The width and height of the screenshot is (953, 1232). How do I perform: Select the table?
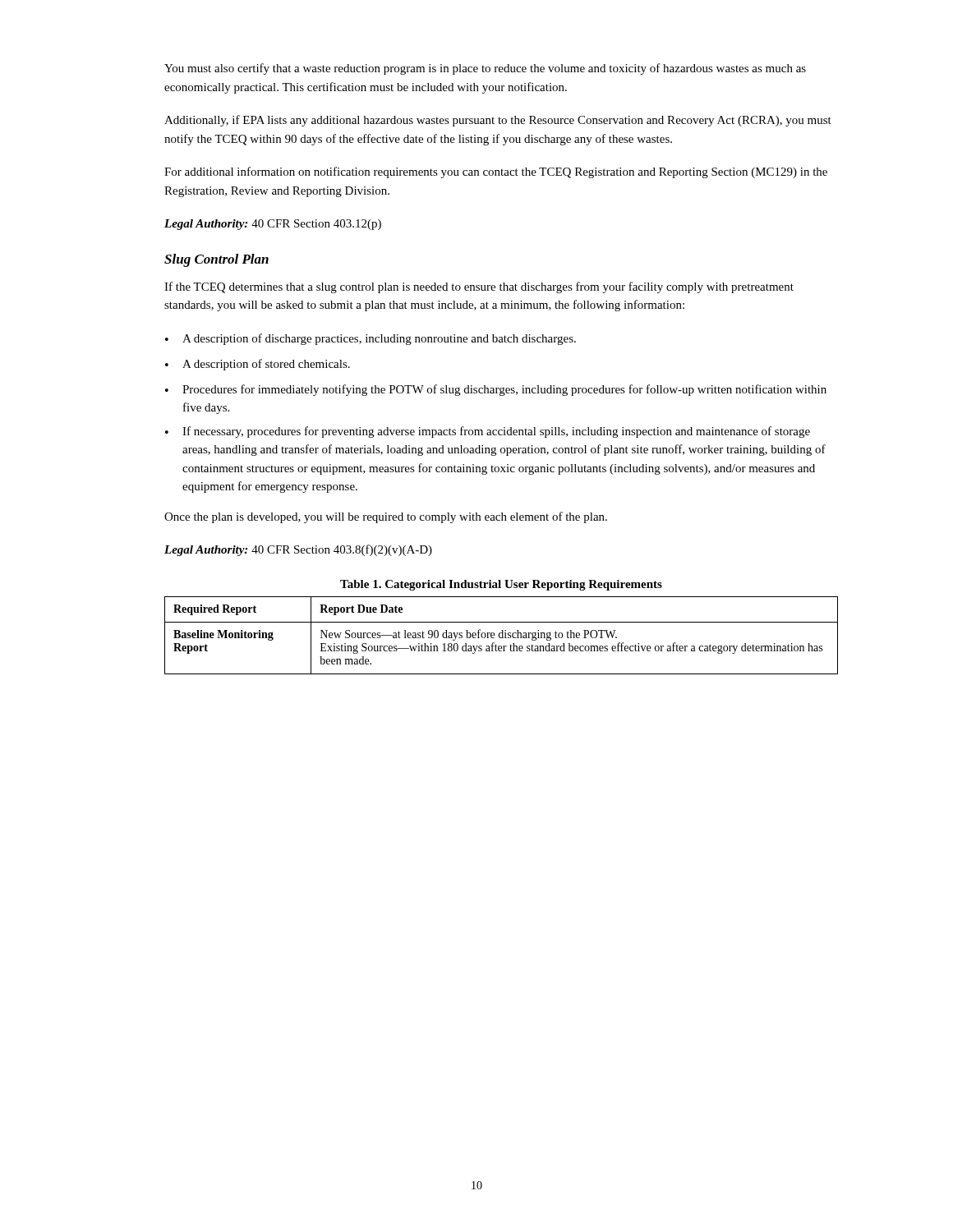click(x=501, y=635)
